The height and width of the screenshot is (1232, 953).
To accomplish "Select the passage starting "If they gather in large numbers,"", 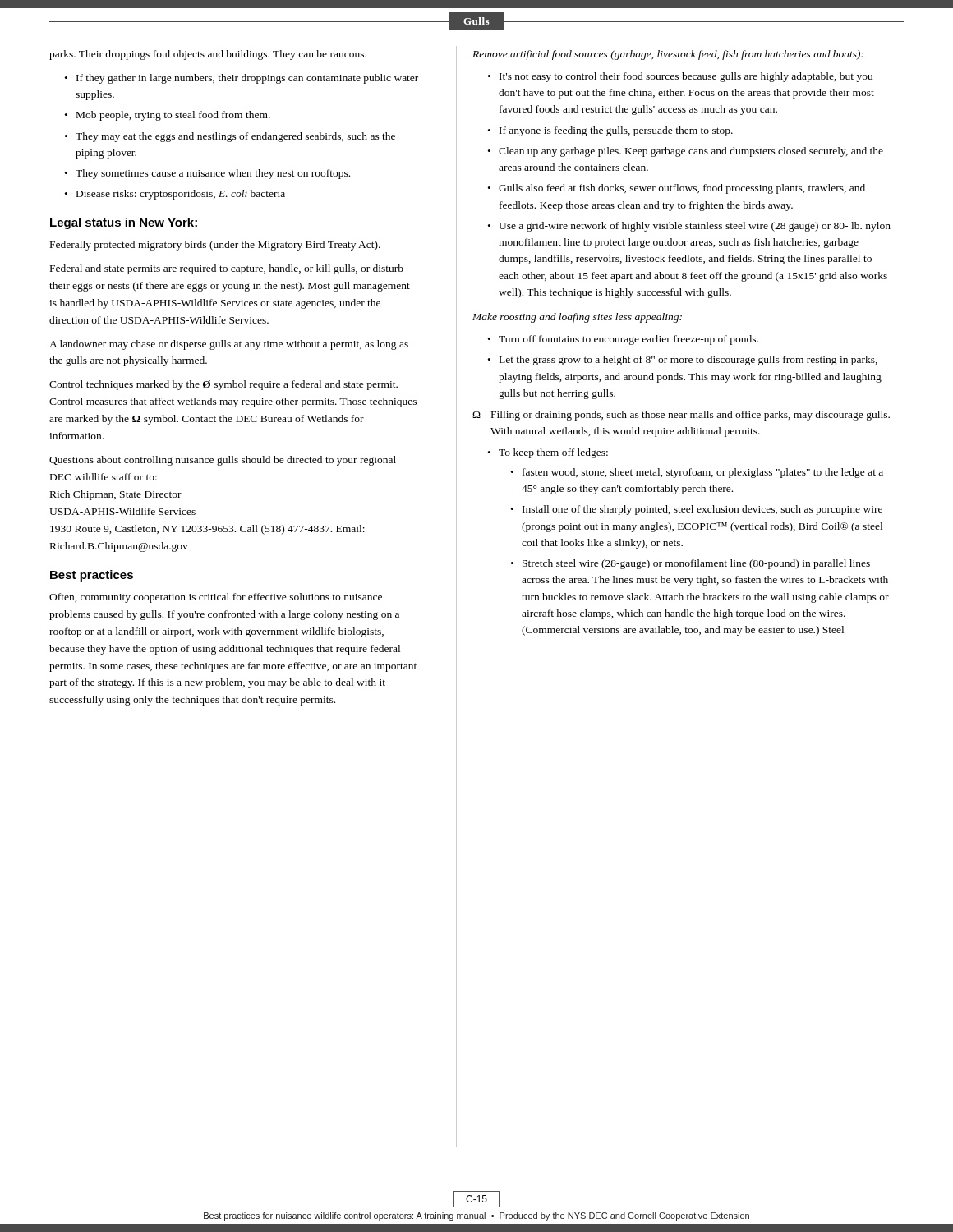I will (242, 86).
